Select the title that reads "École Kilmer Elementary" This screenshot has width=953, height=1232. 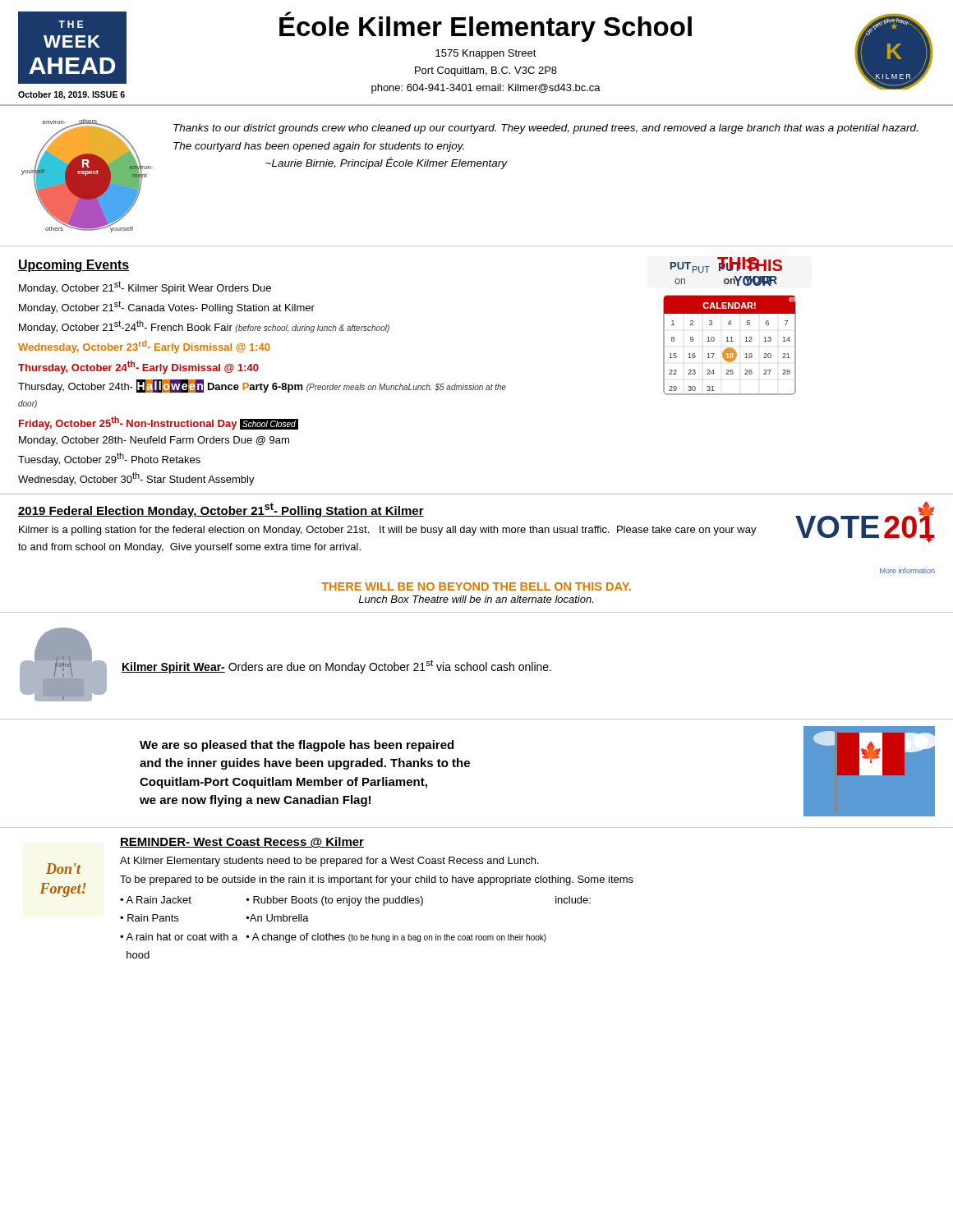486,54
